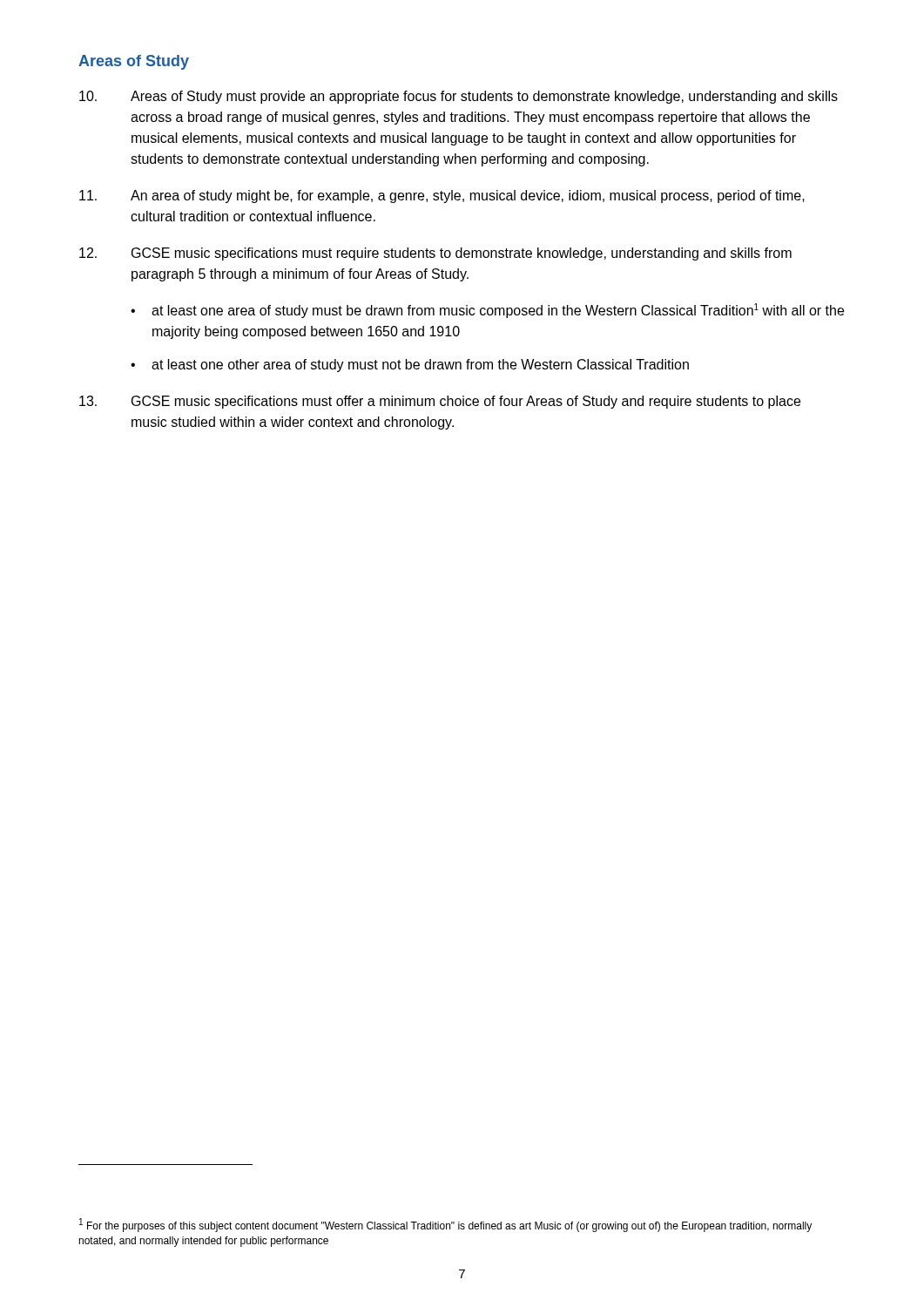Click the passage that begins "at least one other area of study"
The image size is (924, 1307).
pos(421,365)
